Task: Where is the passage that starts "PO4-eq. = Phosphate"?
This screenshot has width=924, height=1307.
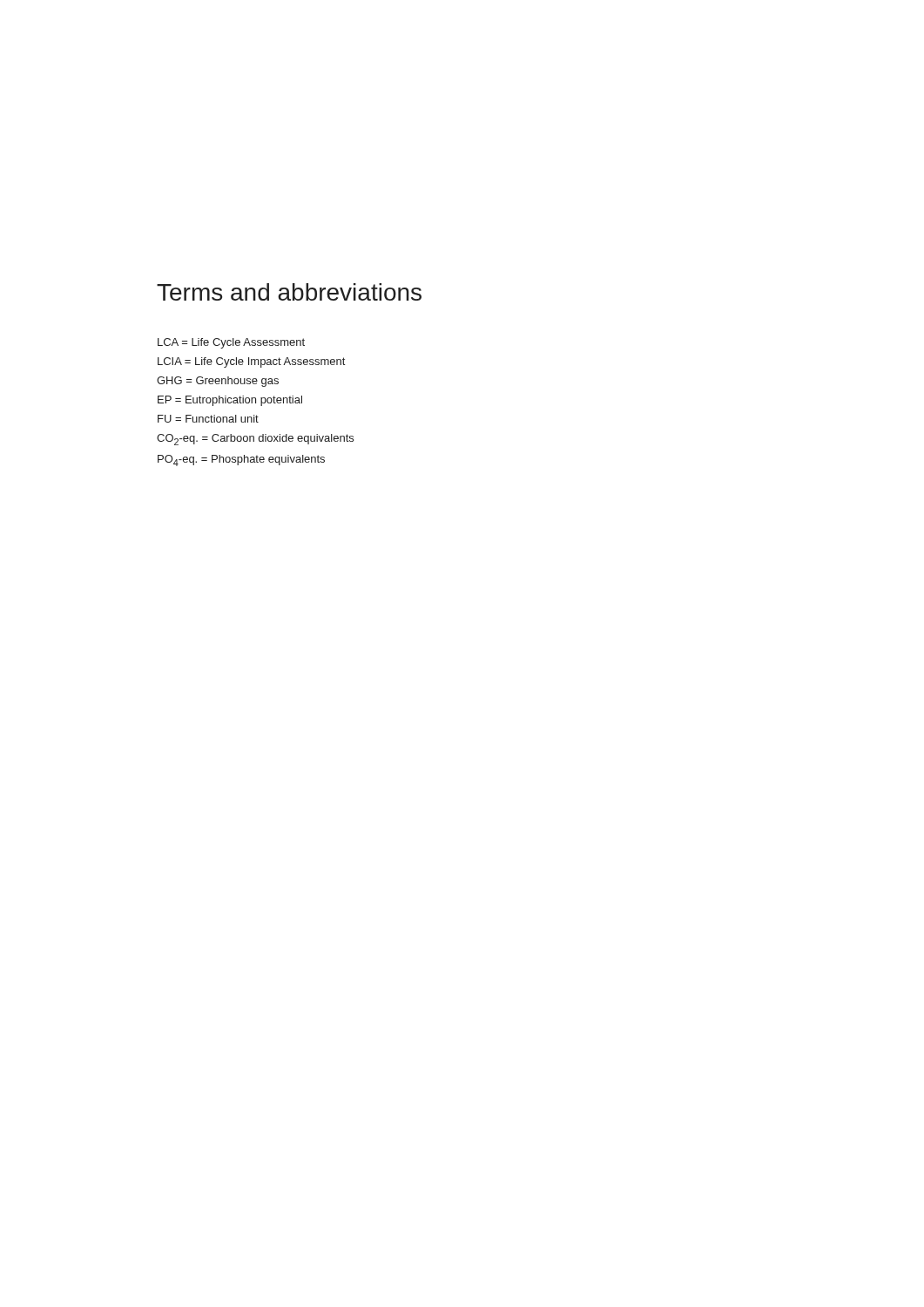Action: pyautogui.click(x=241, y=460)
